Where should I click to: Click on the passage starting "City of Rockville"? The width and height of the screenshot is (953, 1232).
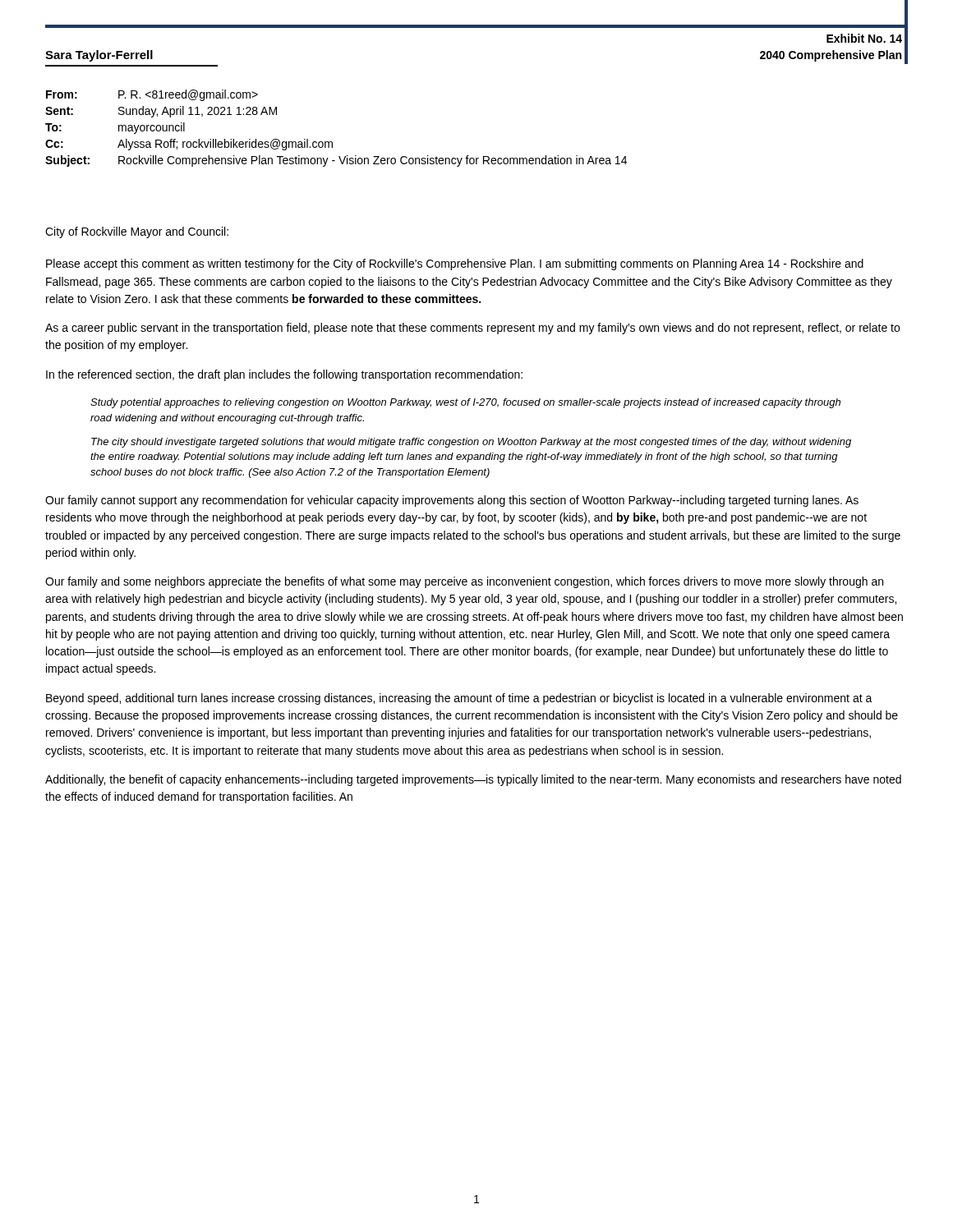pyautogui.click(x=137, y=232)
